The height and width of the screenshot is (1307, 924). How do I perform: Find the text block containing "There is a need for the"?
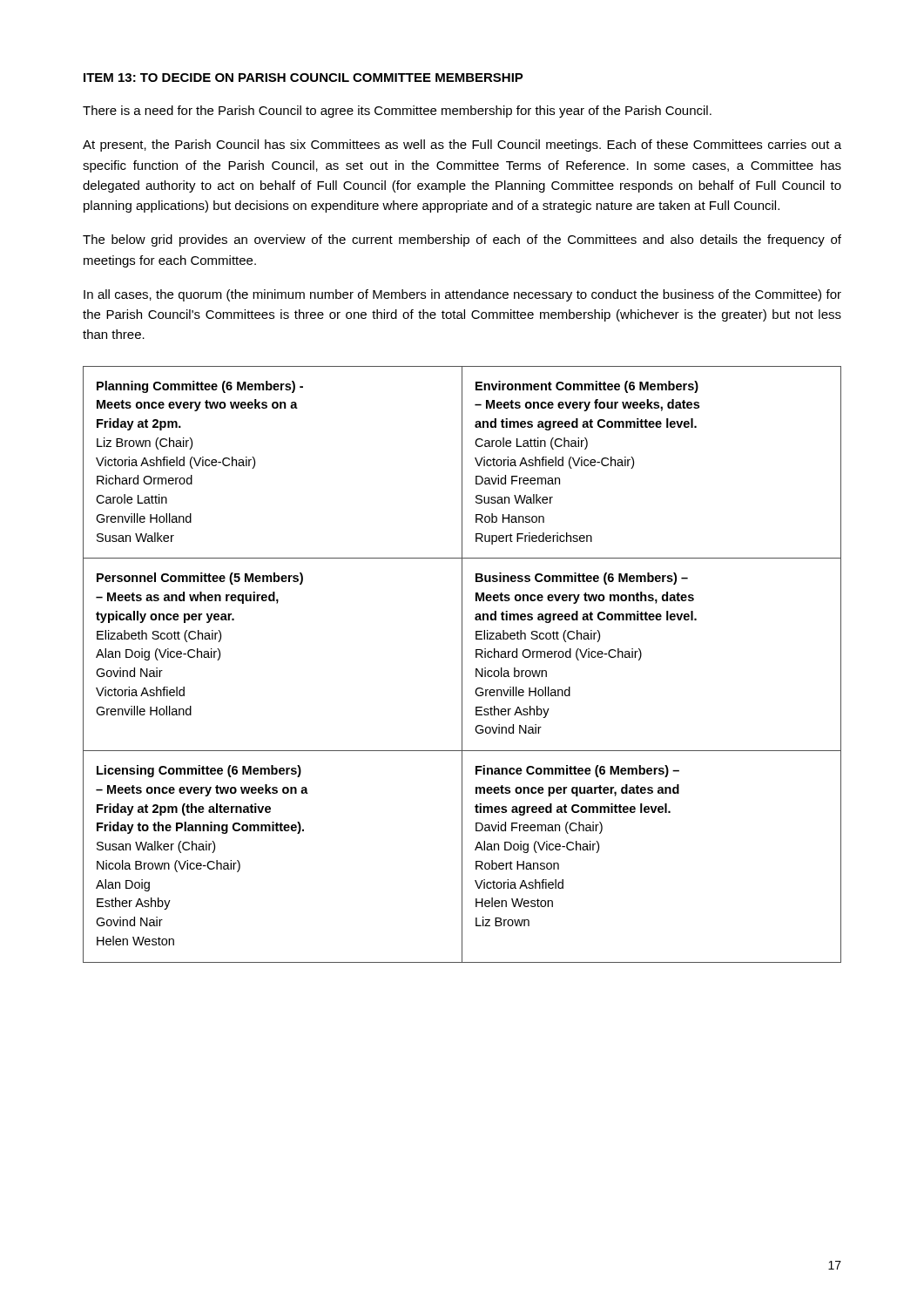coord(397,110)
